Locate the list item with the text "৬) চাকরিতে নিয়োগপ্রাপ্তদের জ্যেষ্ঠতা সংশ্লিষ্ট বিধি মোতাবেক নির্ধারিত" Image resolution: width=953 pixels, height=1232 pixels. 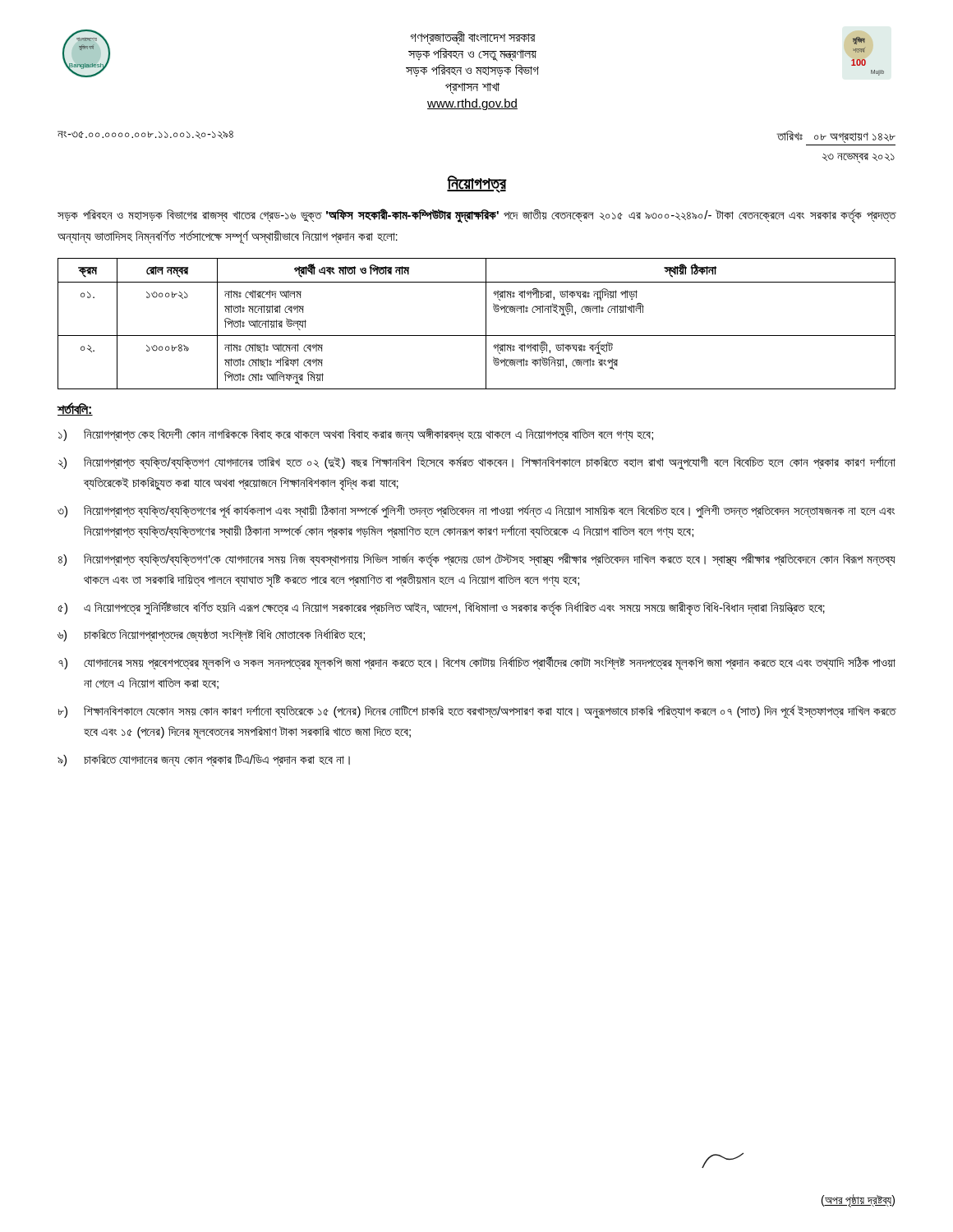click(x=211, y=635)
